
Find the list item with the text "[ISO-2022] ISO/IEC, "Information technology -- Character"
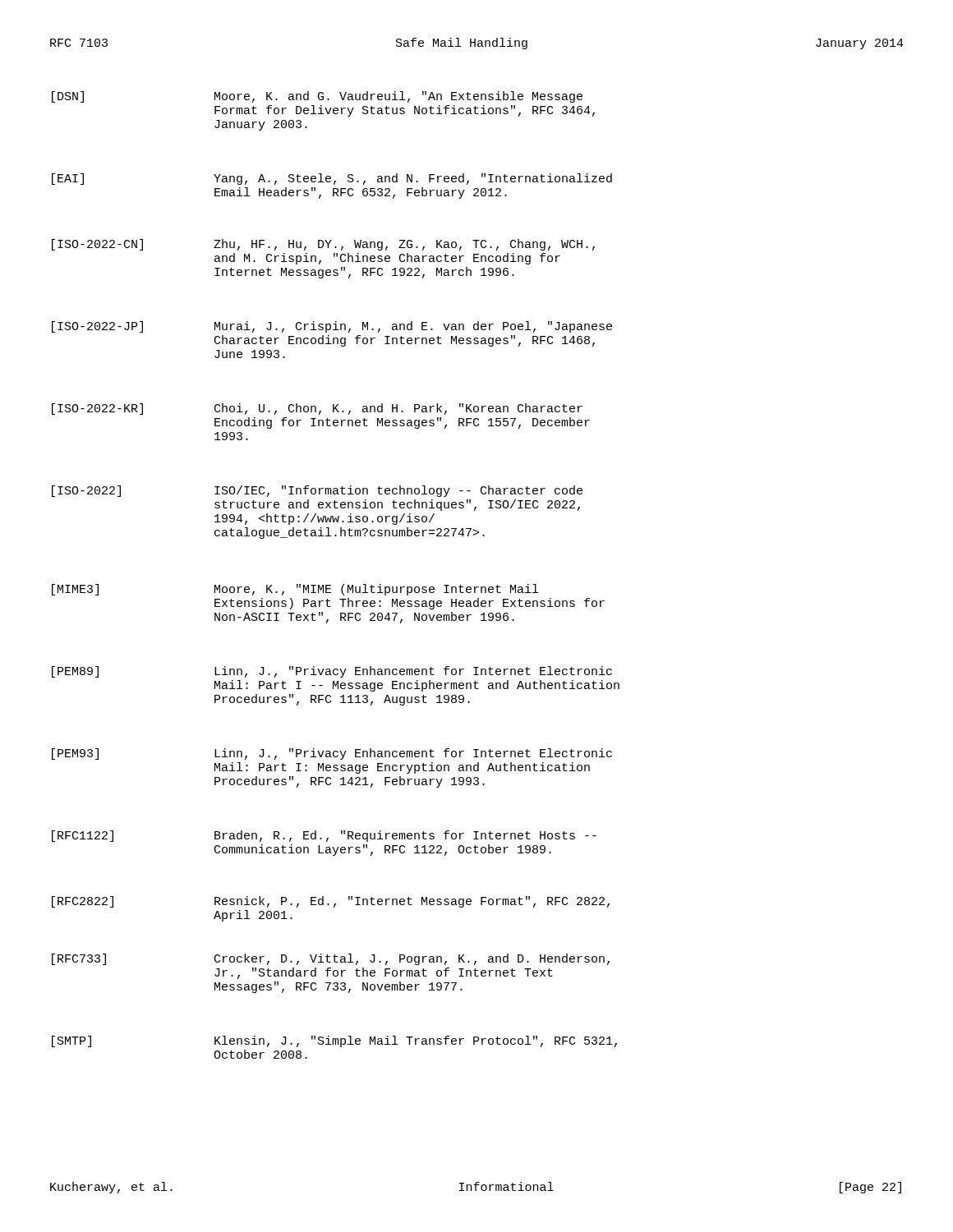pos(316,513)
